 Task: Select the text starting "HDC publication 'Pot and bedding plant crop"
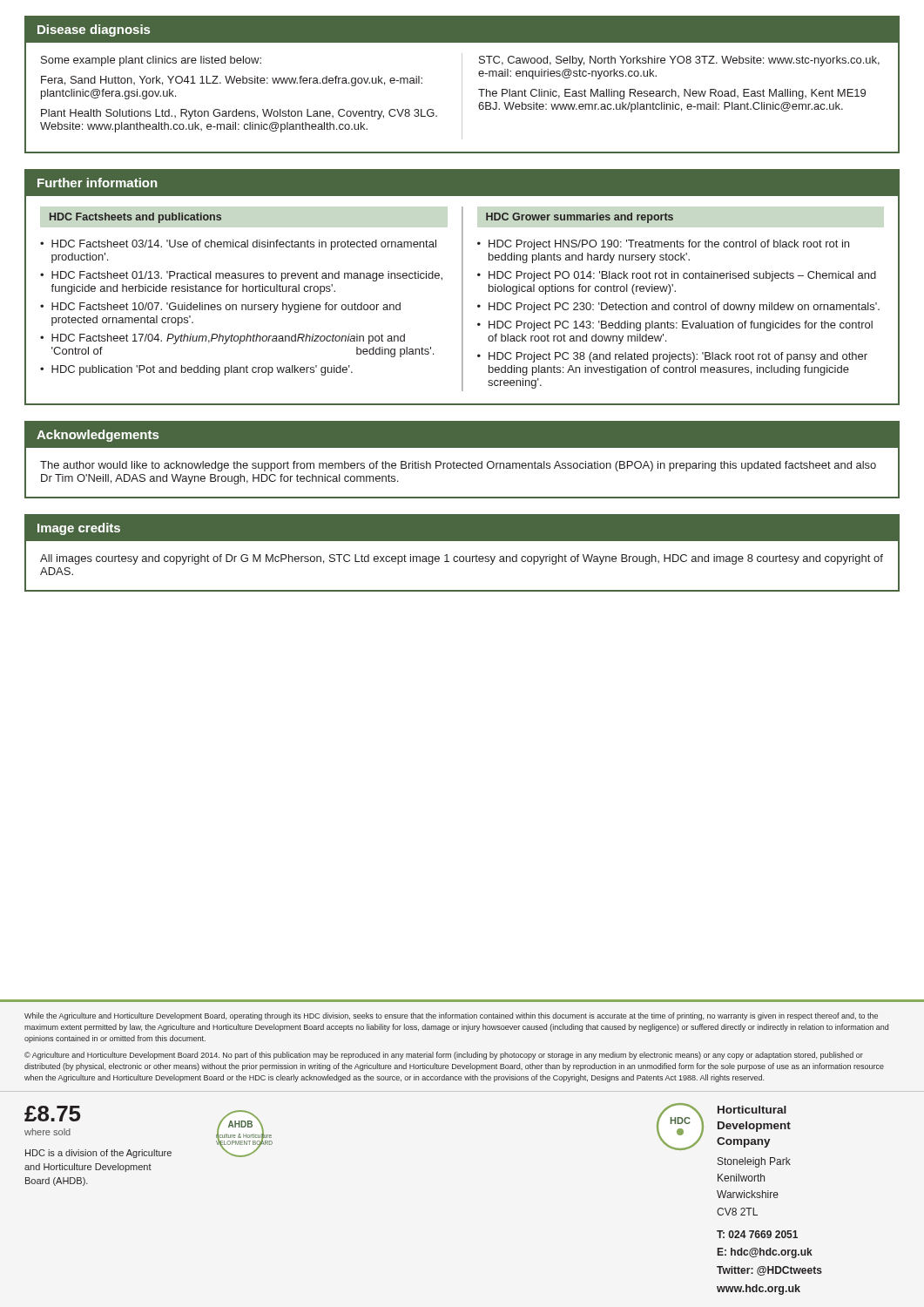tap(202, 369)
